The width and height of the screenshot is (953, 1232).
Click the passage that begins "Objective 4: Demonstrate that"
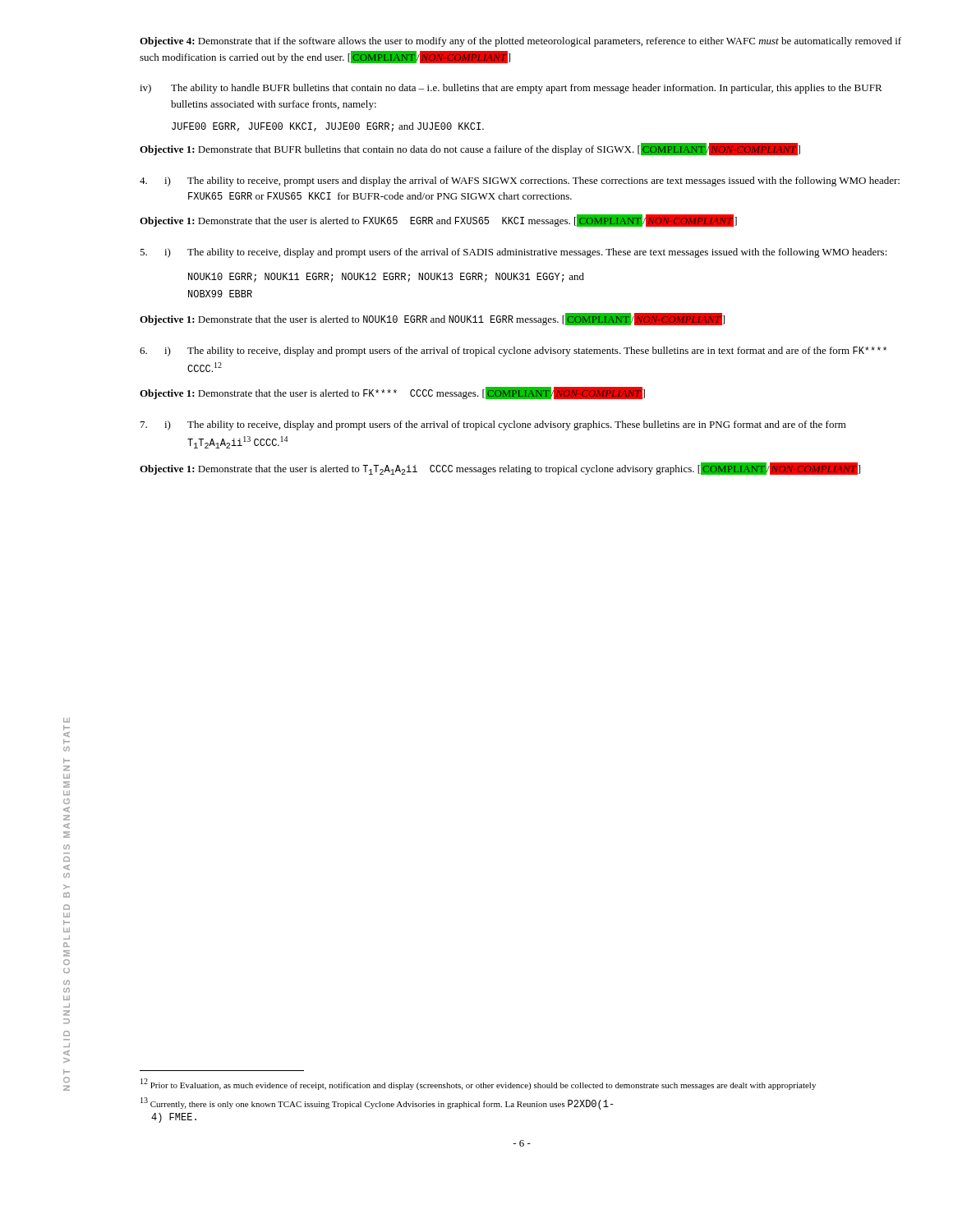pyautogui.click(x=521, y=49)
